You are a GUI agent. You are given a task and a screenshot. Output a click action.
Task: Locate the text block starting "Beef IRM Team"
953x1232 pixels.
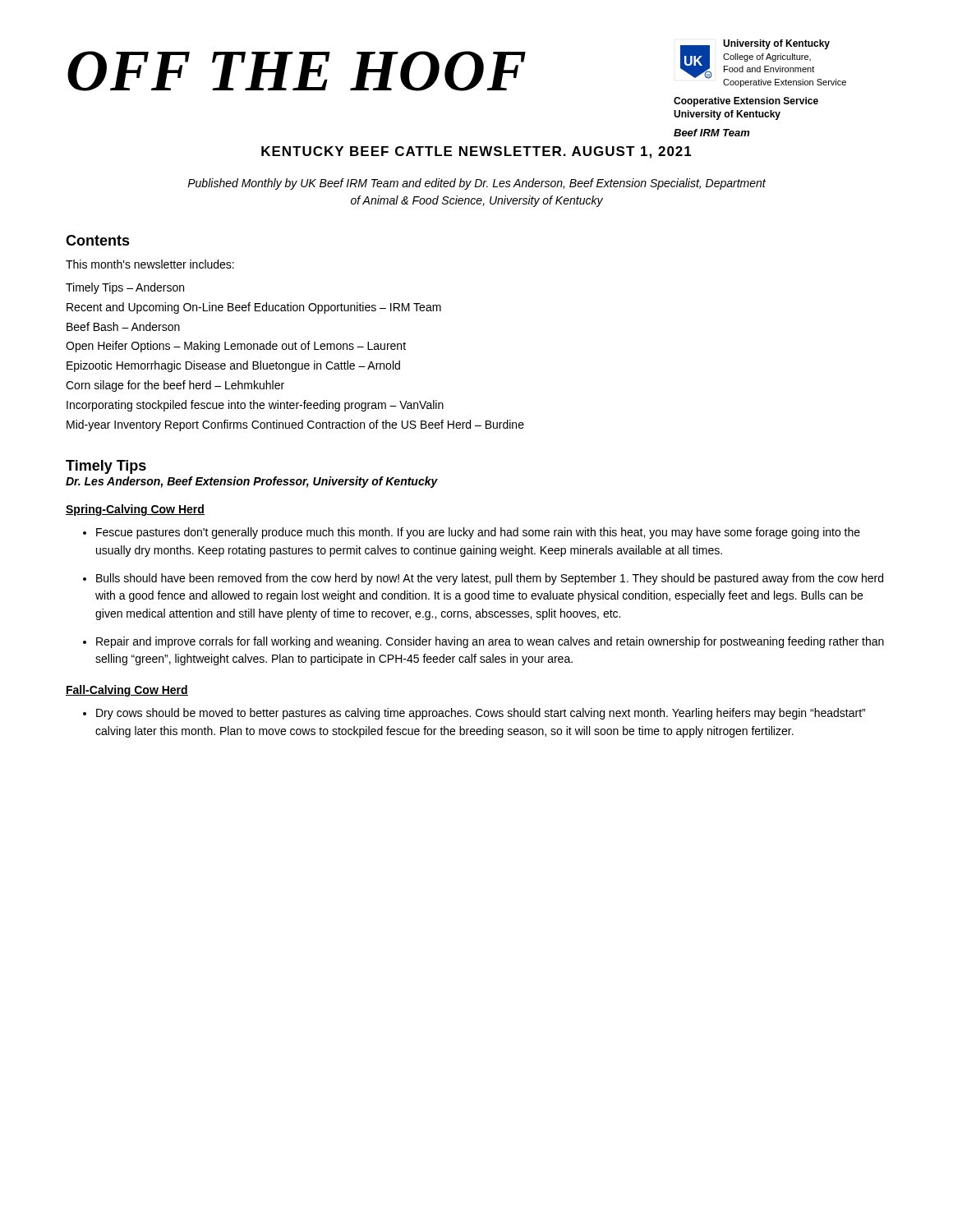click(712, 133)
